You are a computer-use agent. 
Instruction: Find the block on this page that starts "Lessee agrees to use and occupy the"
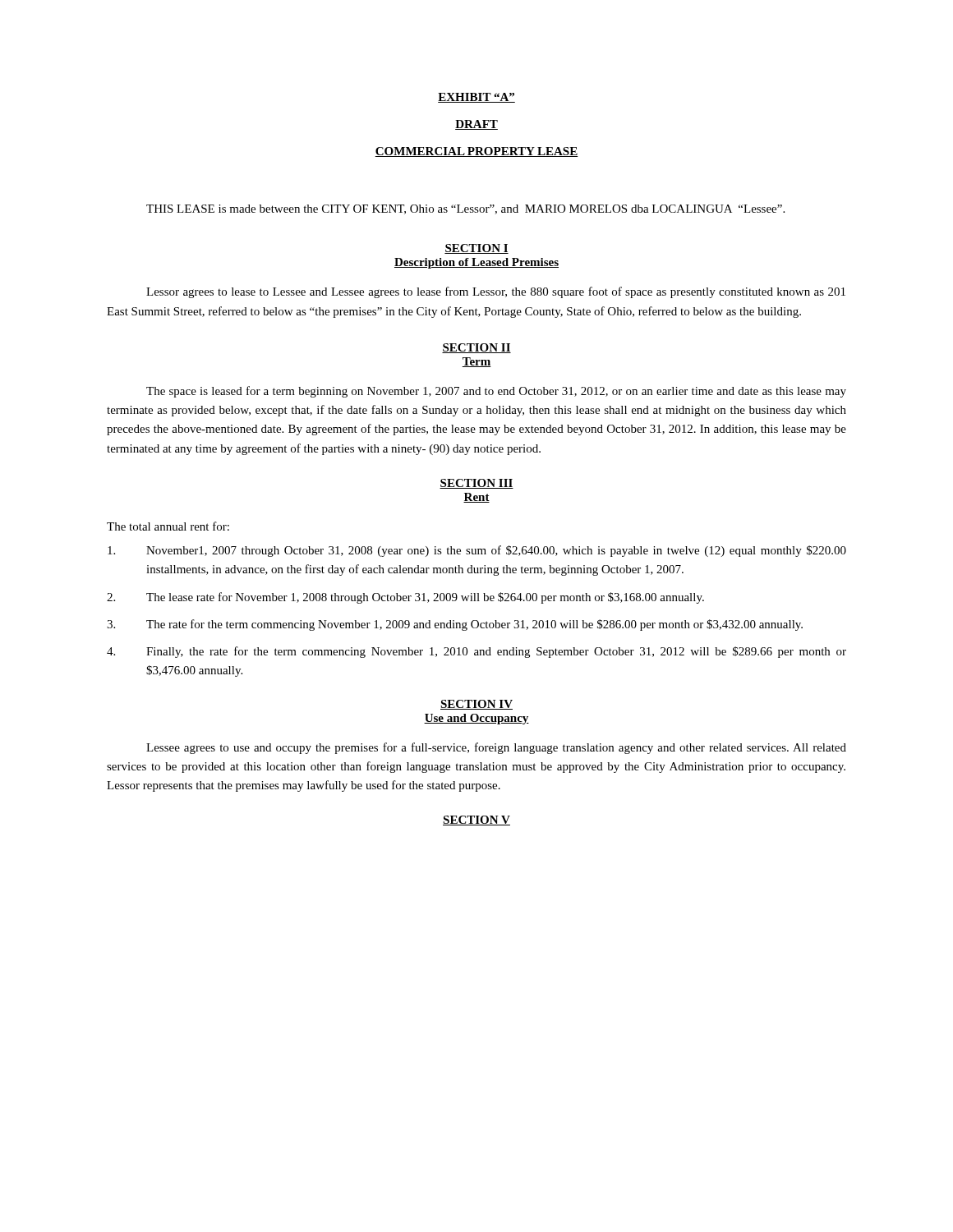coord(476,766)
